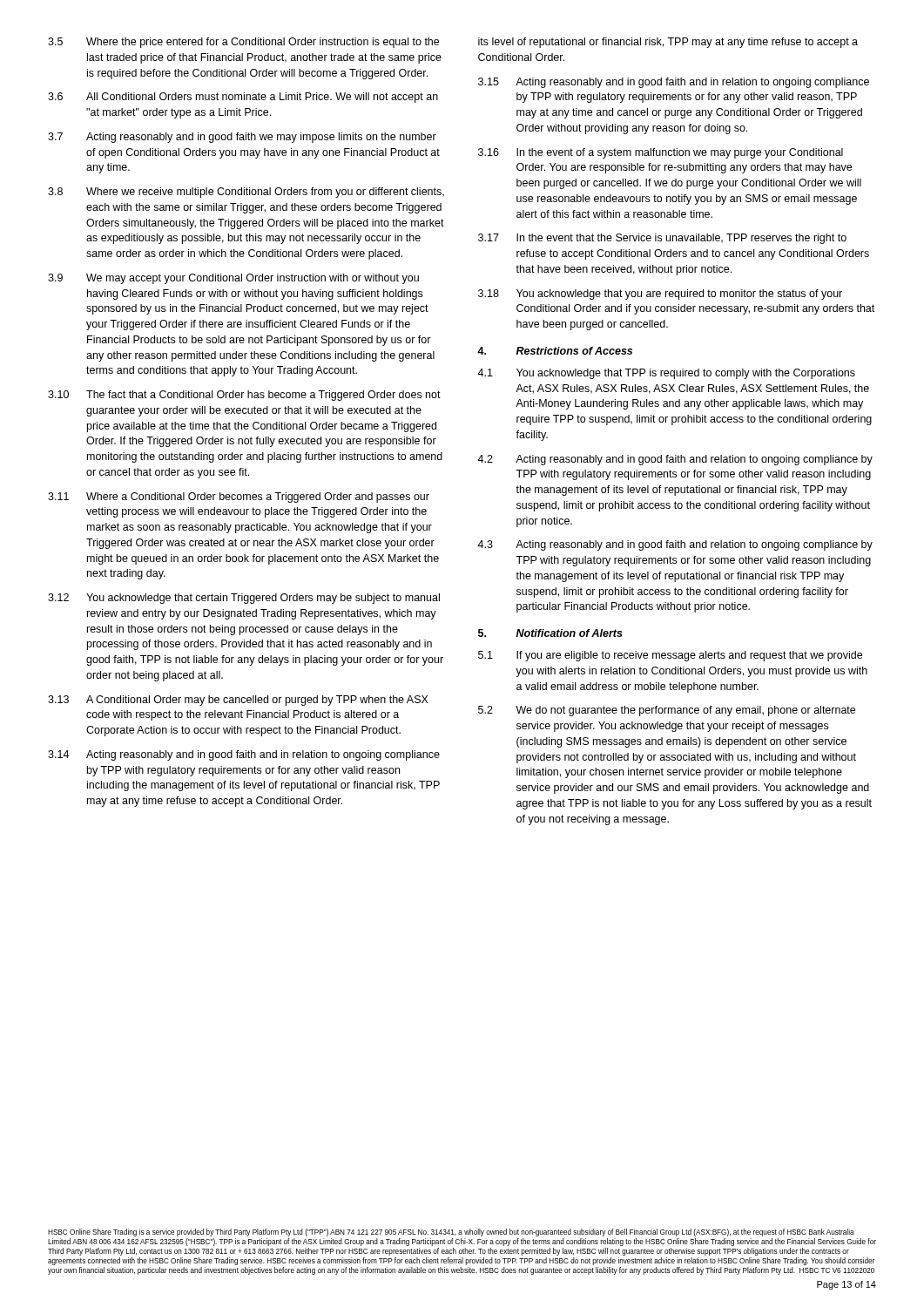Locate the text starting "4.1 You acknowledge that TPP is"
The width and height of the screenshot is (924, 1307).
(677, 404)
